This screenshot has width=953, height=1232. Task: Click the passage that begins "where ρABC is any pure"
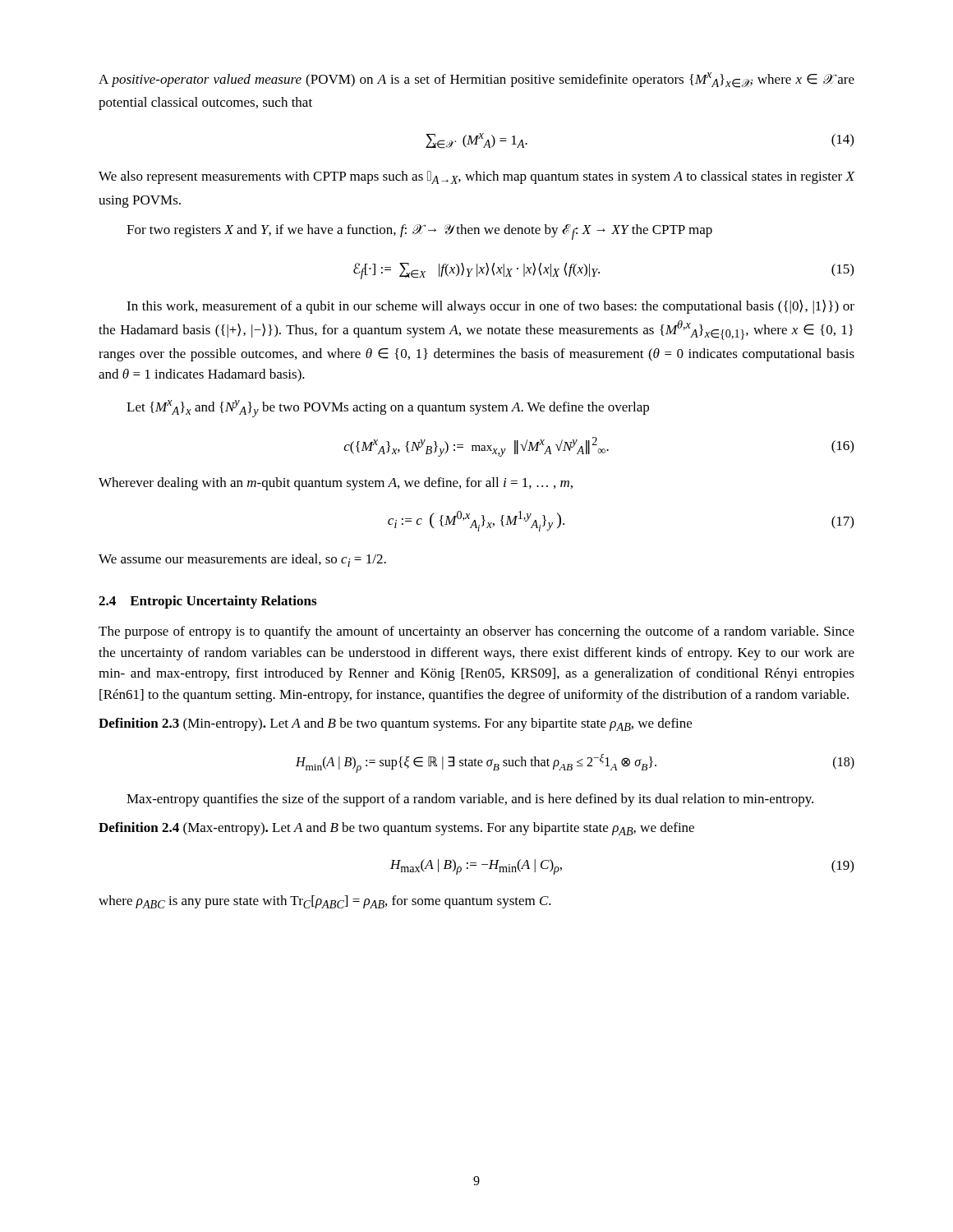(x=325, y=902)
